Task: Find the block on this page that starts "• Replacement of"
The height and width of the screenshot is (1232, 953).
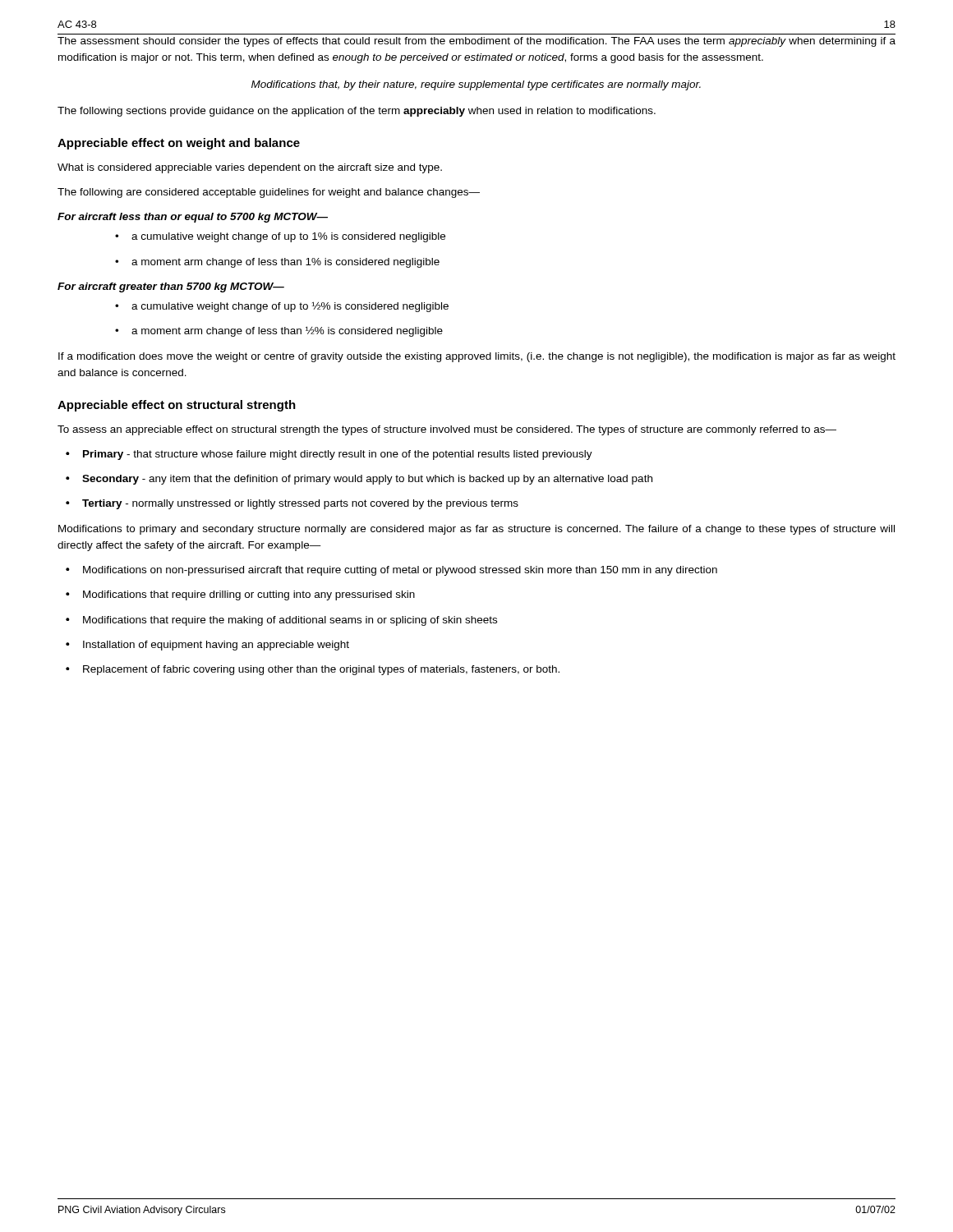Action: [x=476, y=670]
